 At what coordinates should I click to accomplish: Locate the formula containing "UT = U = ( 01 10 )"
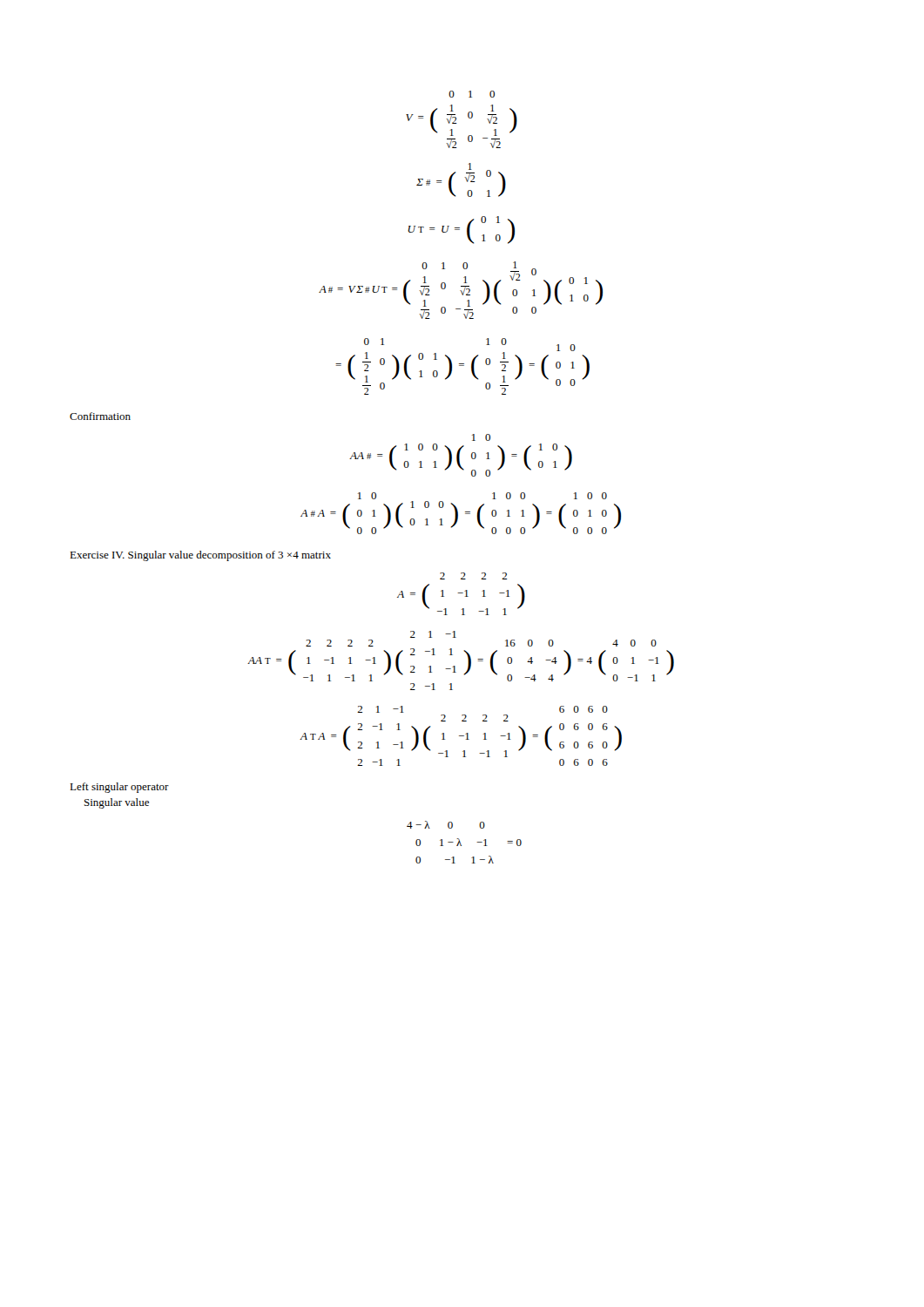pyautogui.click(x=462, y=229)
